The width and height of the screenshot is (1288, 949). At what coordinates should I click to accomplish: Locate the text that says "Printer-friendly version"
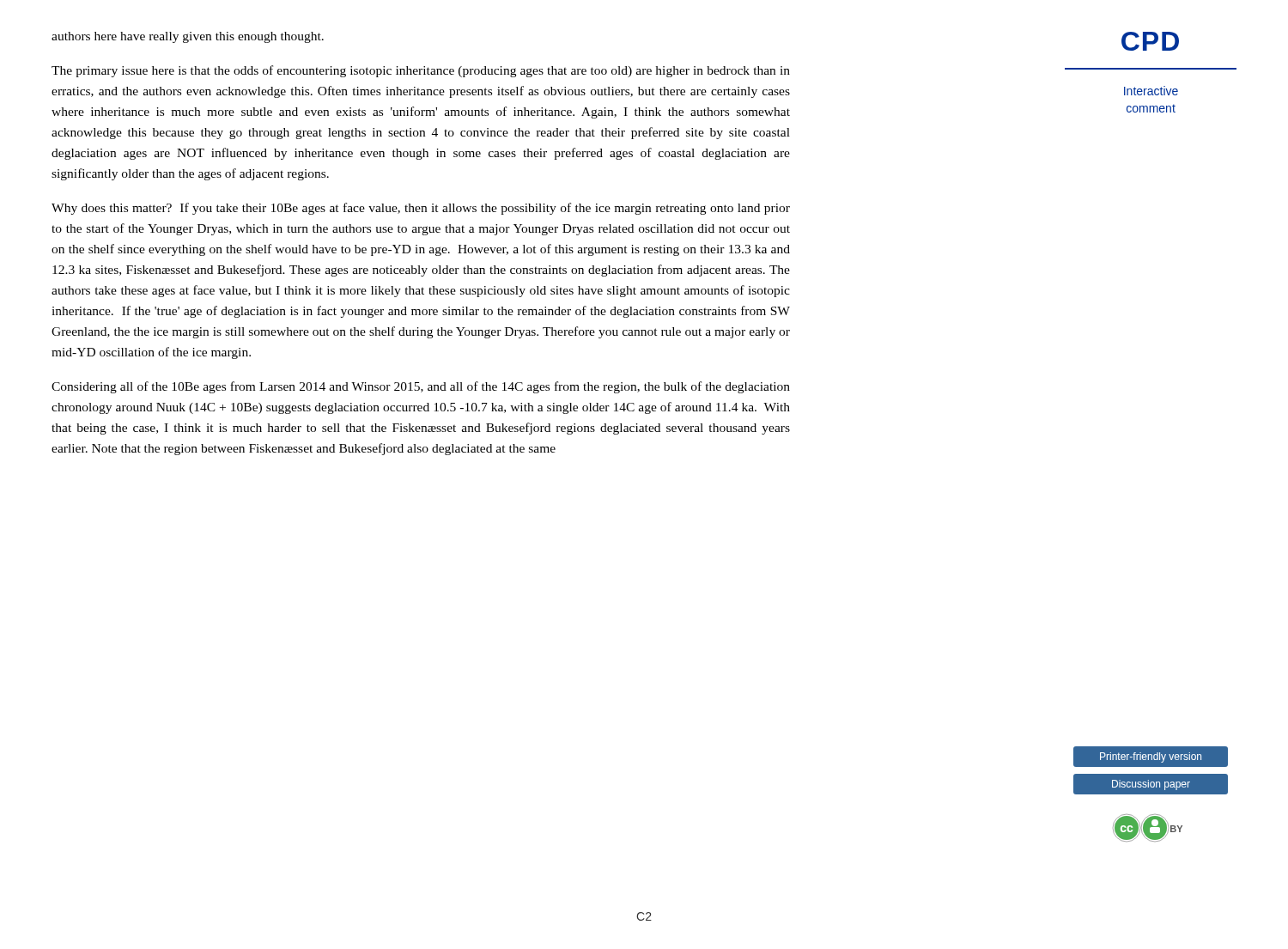click(1151, 757)
